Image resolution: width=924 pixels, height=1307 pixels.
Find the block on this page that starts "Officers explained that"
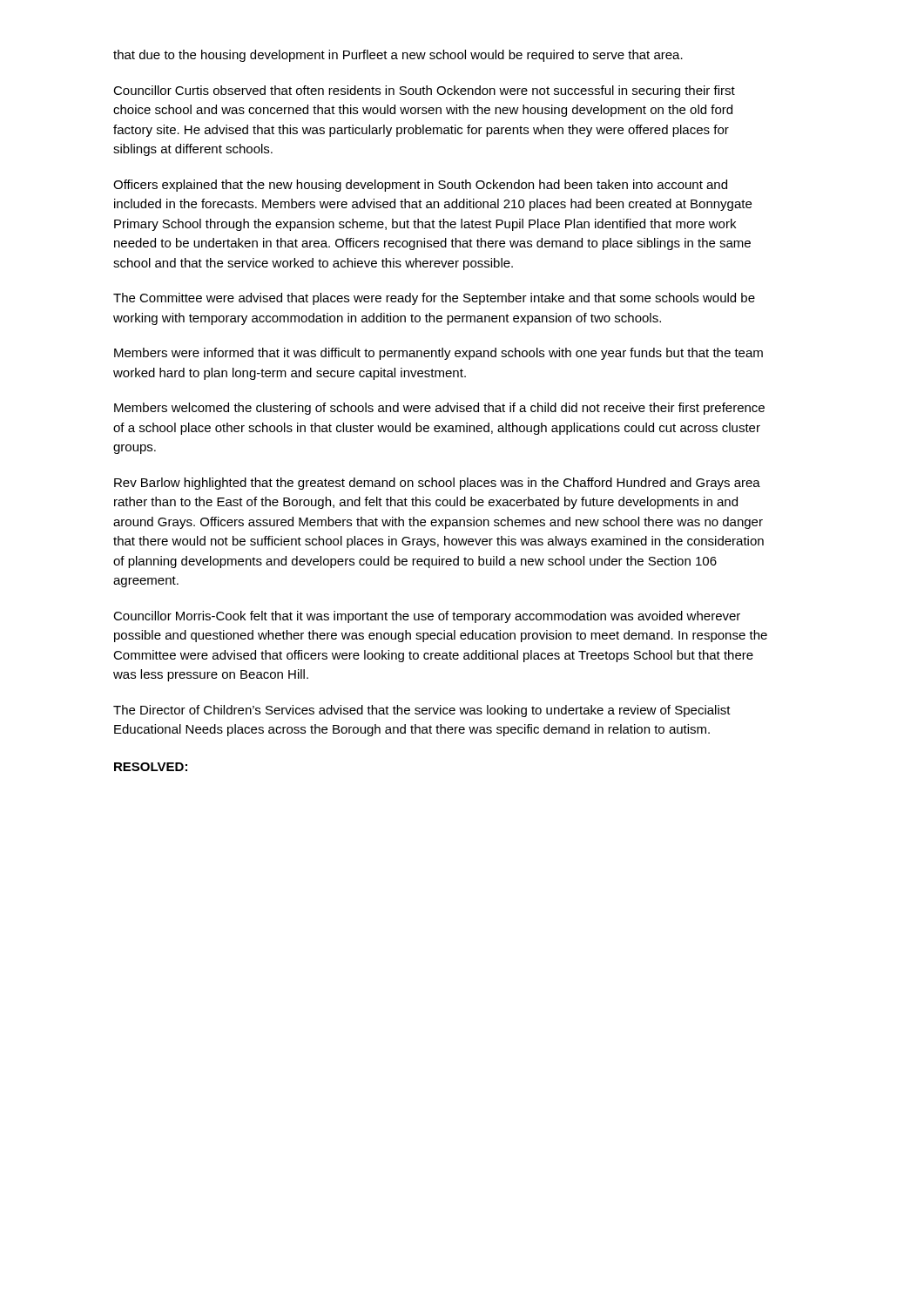click(x=433, y=223)
